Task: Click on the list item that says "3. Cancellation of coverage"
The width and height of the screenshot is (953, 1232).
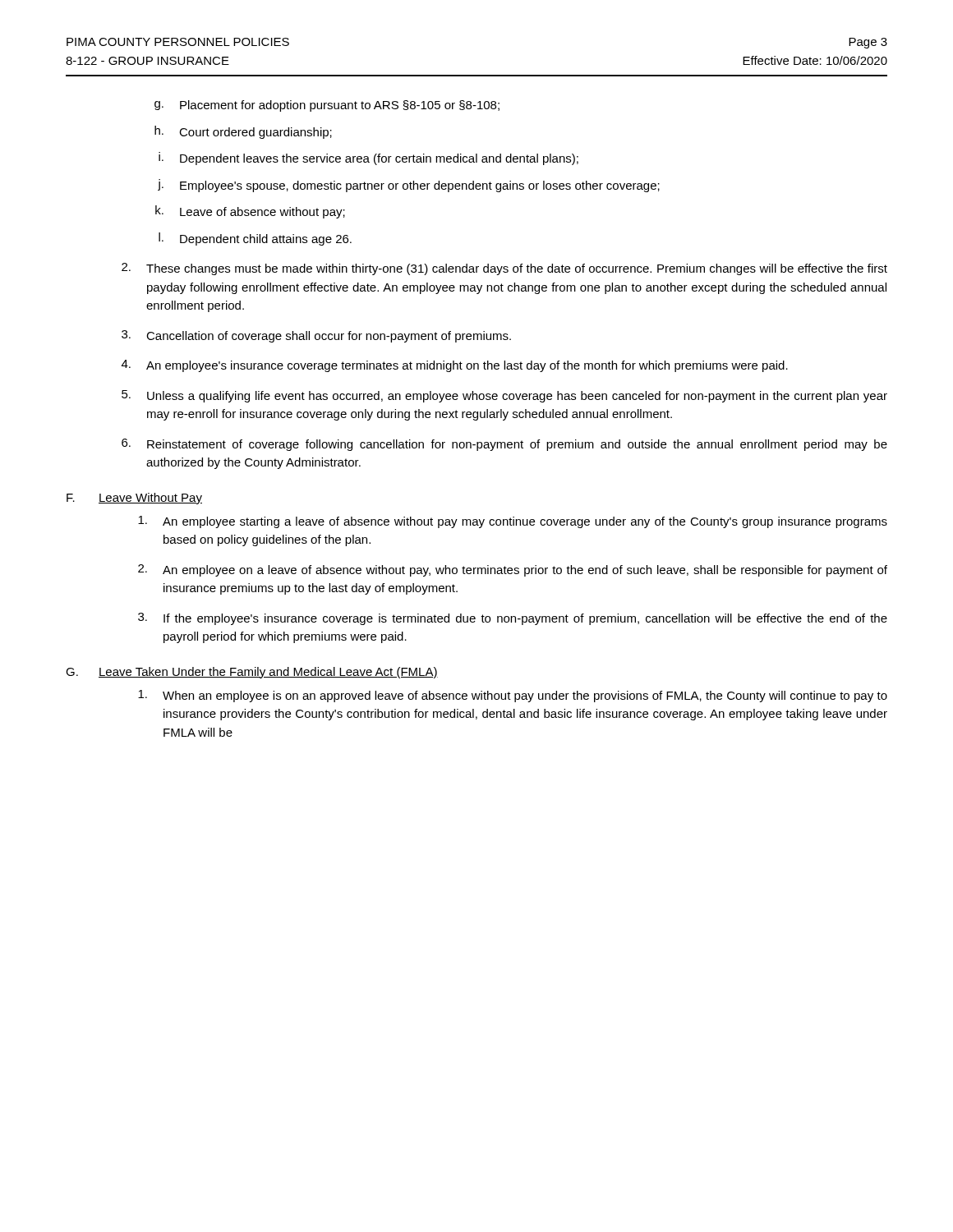Action: click(x=476, y=336)
